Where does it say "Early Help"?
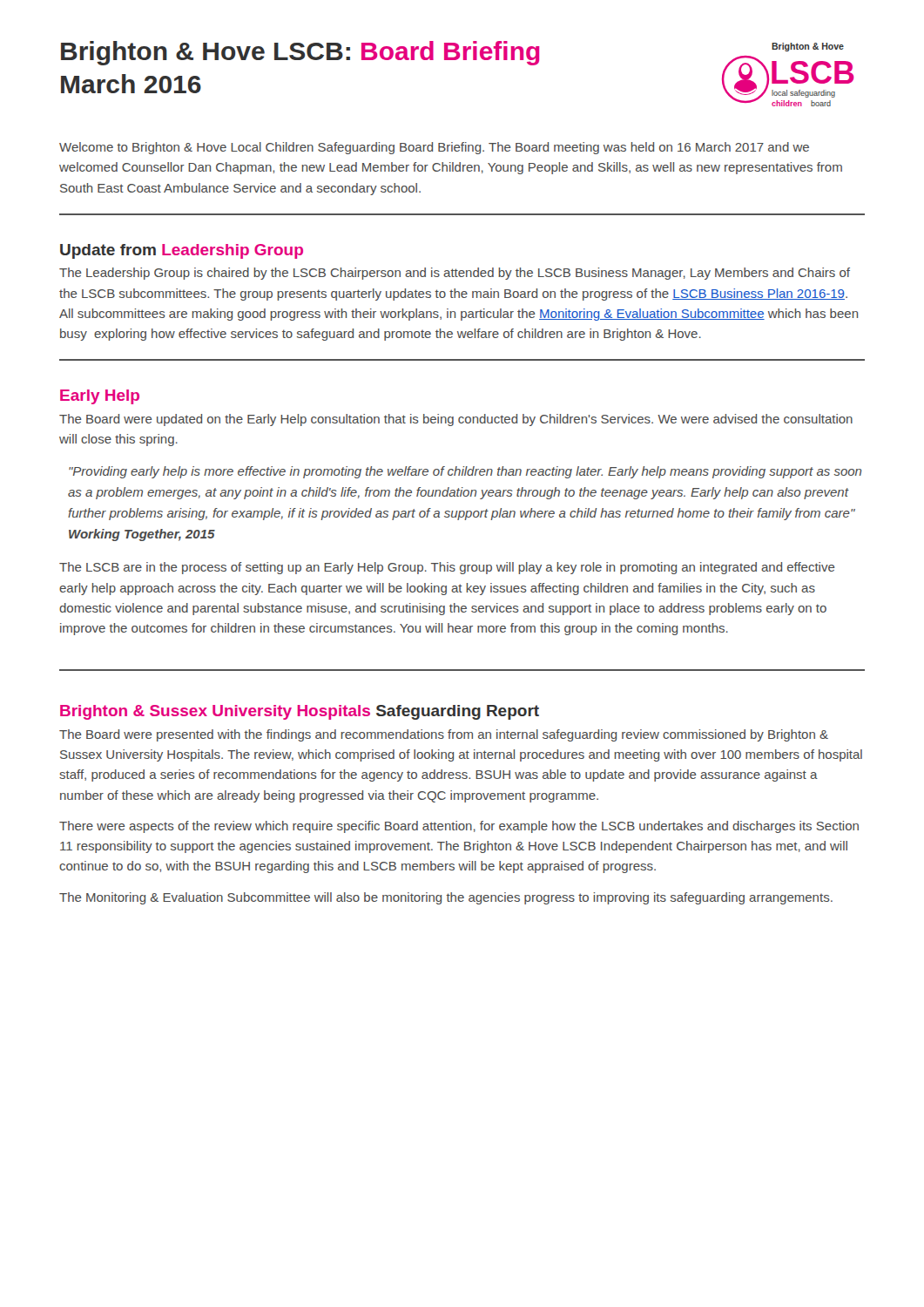 coord(100,395)
